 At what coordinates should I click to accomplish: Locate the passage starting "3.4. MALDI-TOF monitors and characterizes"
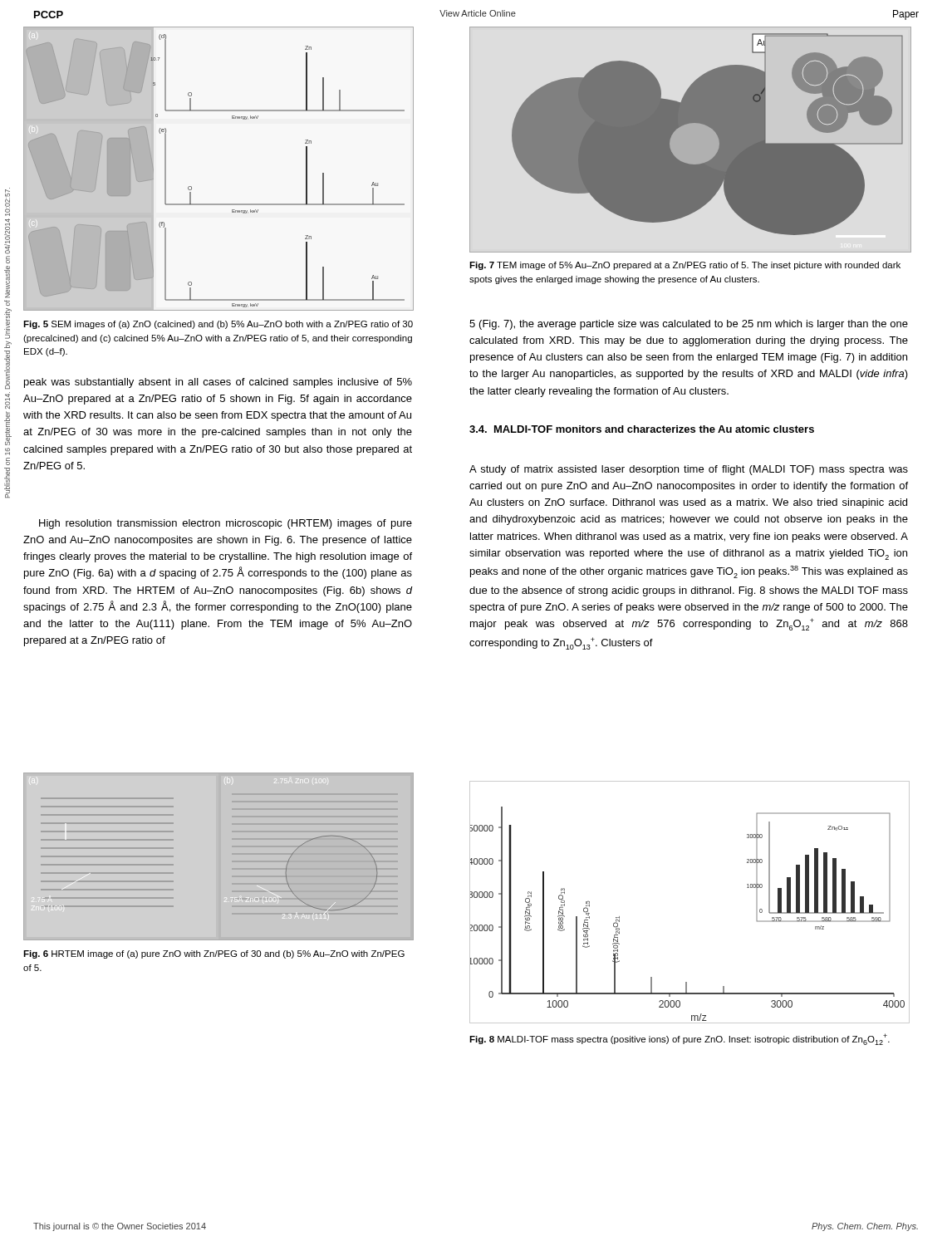[642, 429]
